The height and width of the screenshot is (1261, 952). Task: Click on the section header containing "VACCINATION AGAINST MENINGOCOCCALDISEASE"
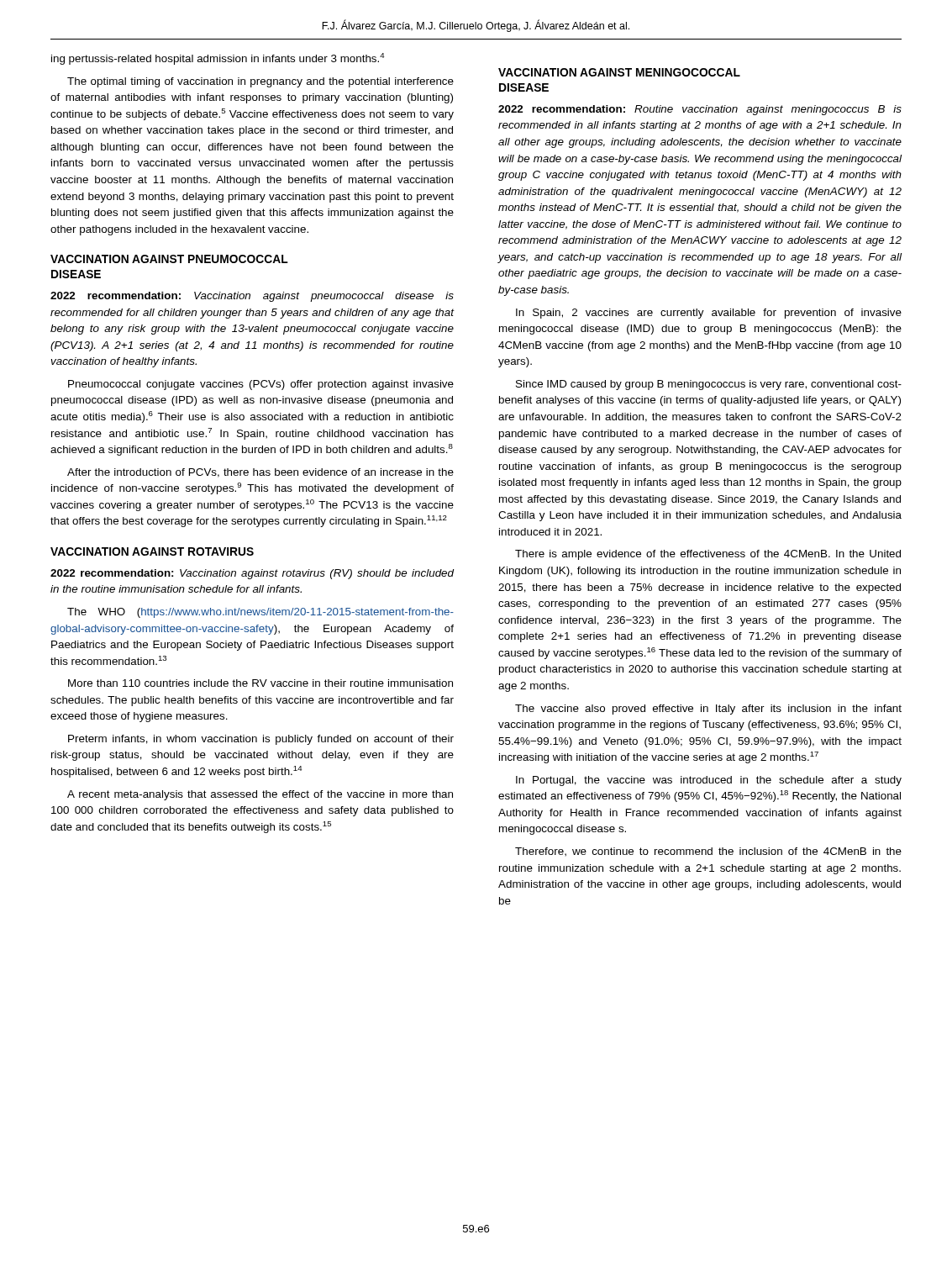tap(619, 80)
